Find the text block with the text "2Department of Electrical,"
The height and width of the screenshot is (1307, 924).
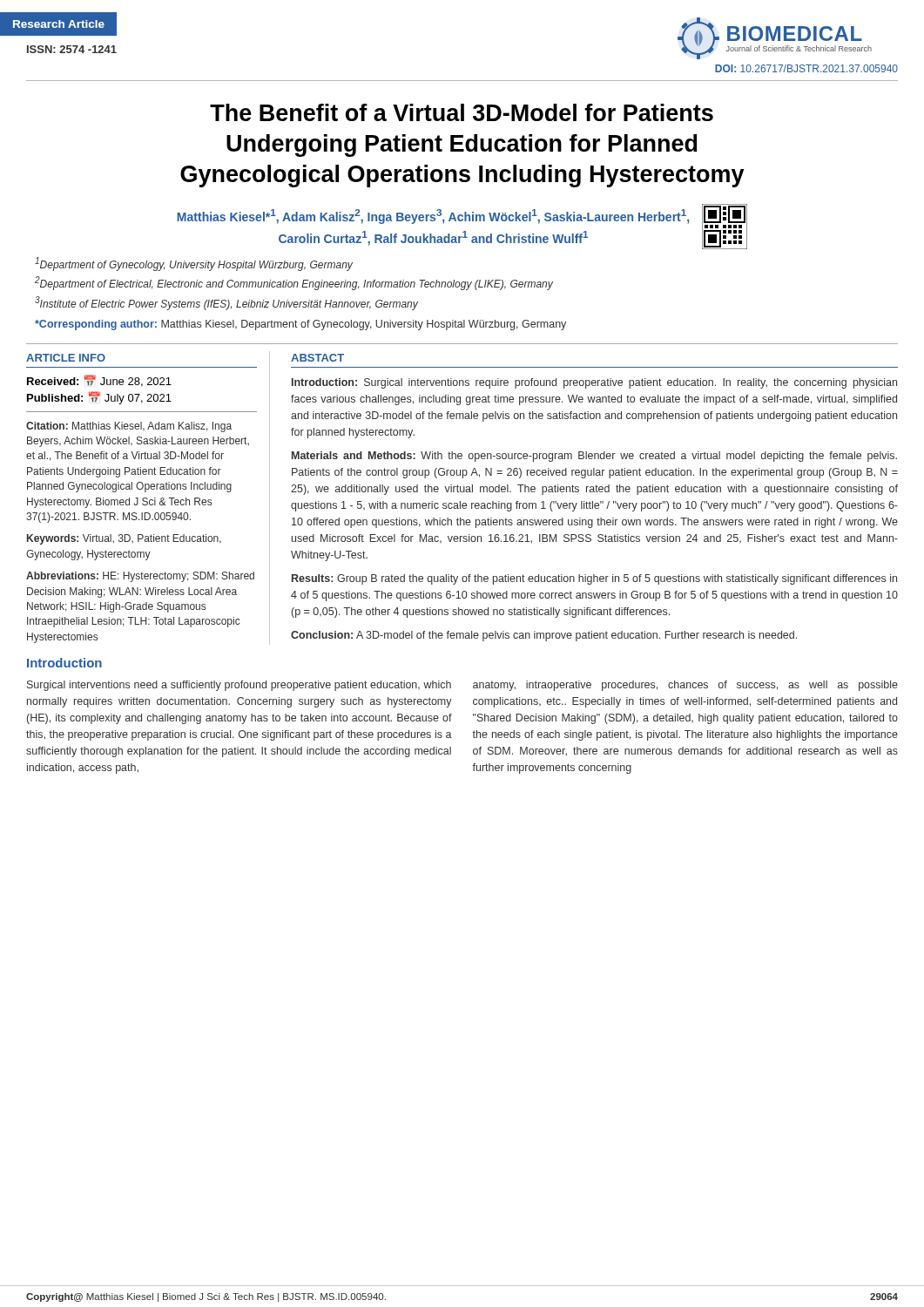click(294, 283)
